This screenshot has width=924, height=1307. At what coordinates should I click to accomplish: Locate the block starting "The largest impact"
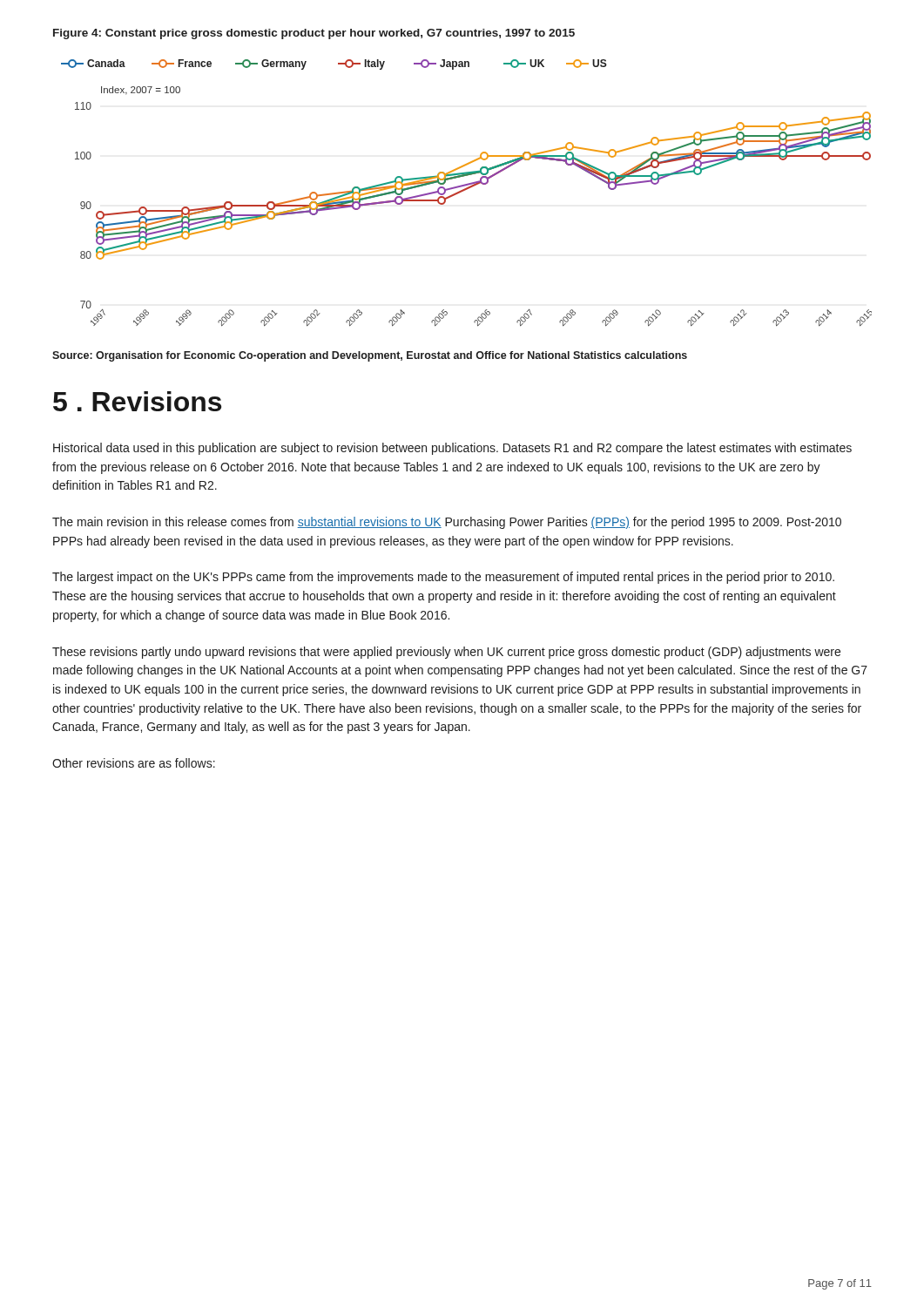[444, 596]
